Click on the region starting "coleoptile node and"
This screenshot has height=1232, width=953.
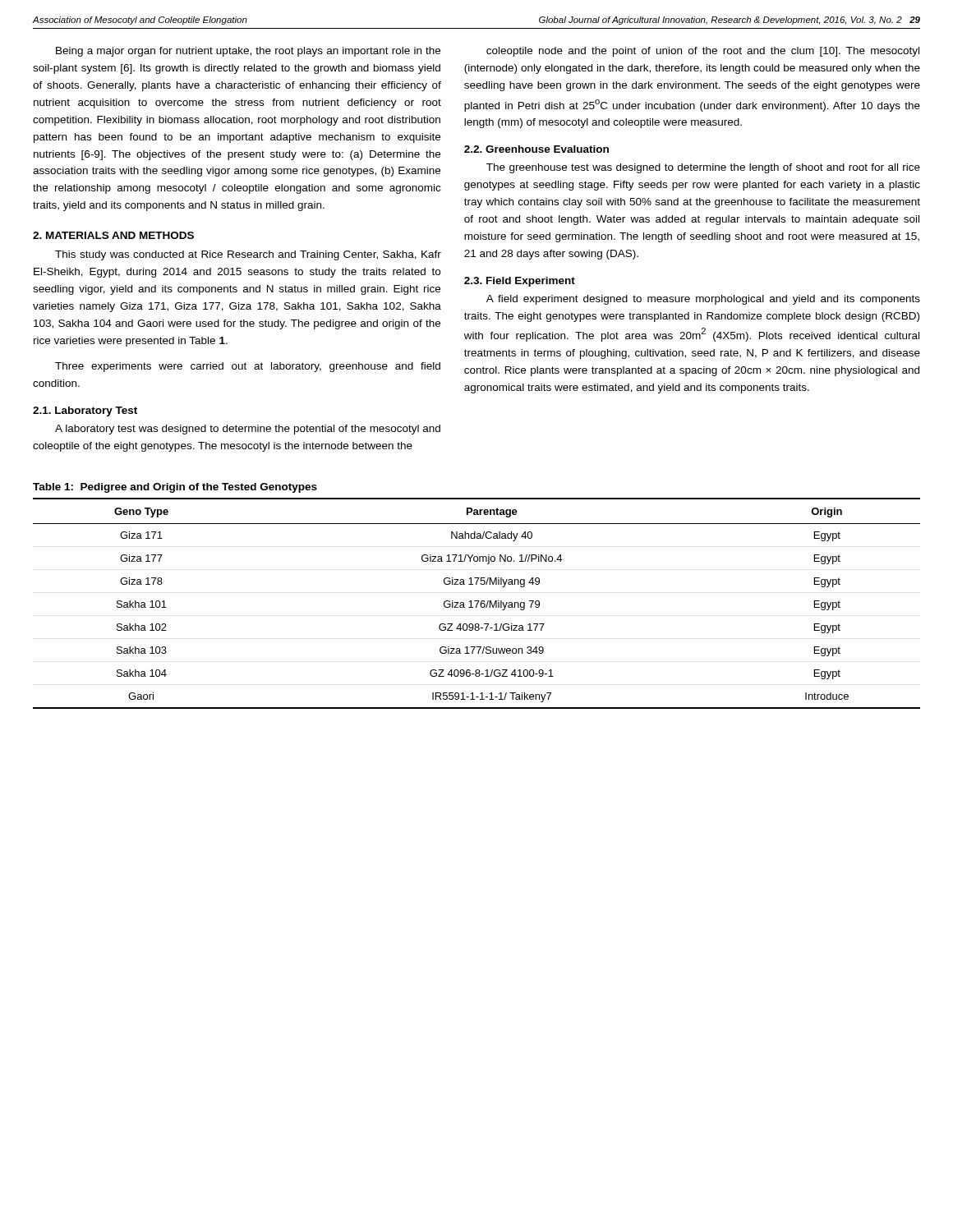pyautogui.click(x=692, y=87)
